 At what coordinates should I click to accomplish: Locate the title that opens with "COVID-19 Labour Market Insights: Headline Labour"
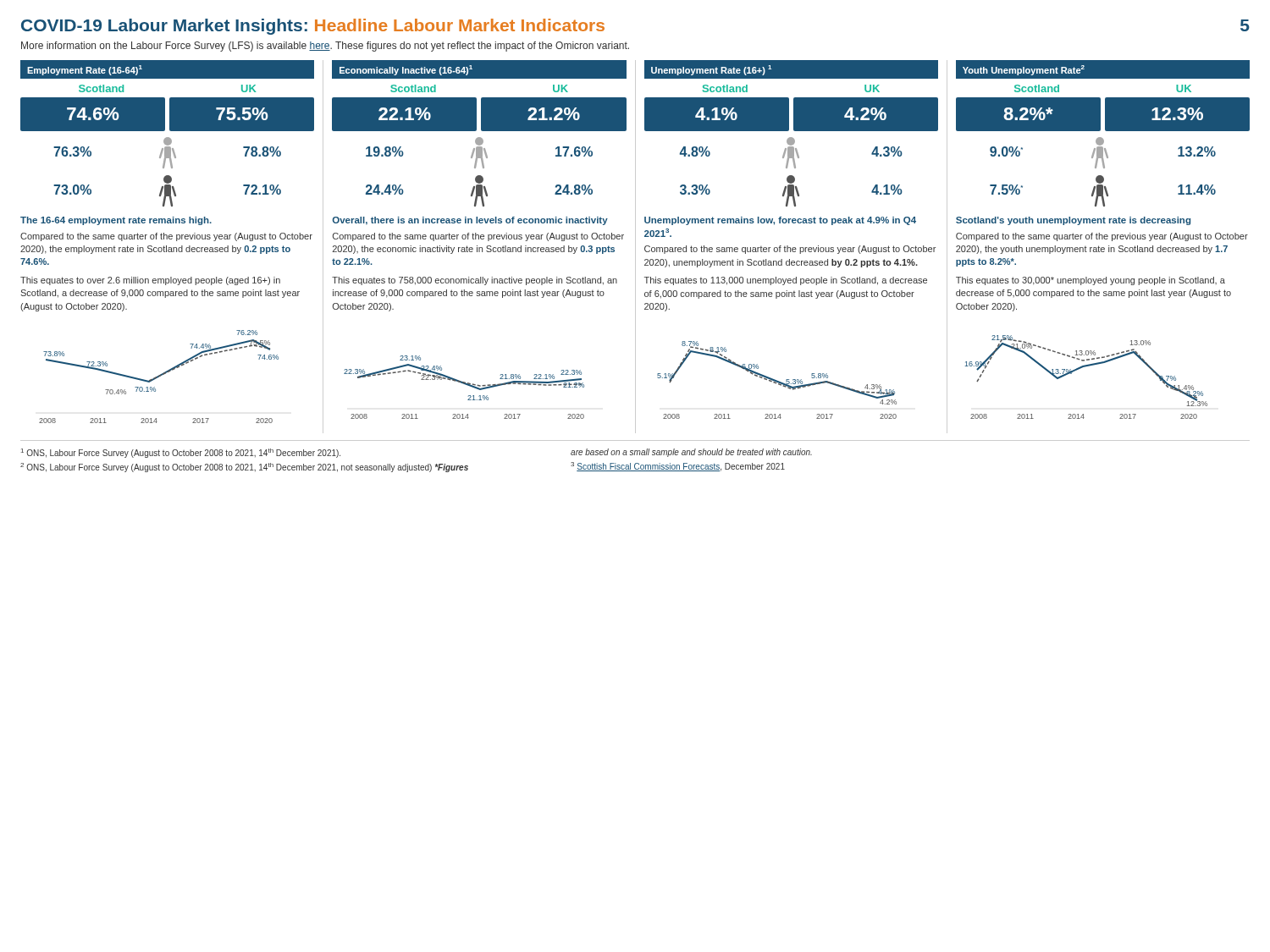click(306, 24)
